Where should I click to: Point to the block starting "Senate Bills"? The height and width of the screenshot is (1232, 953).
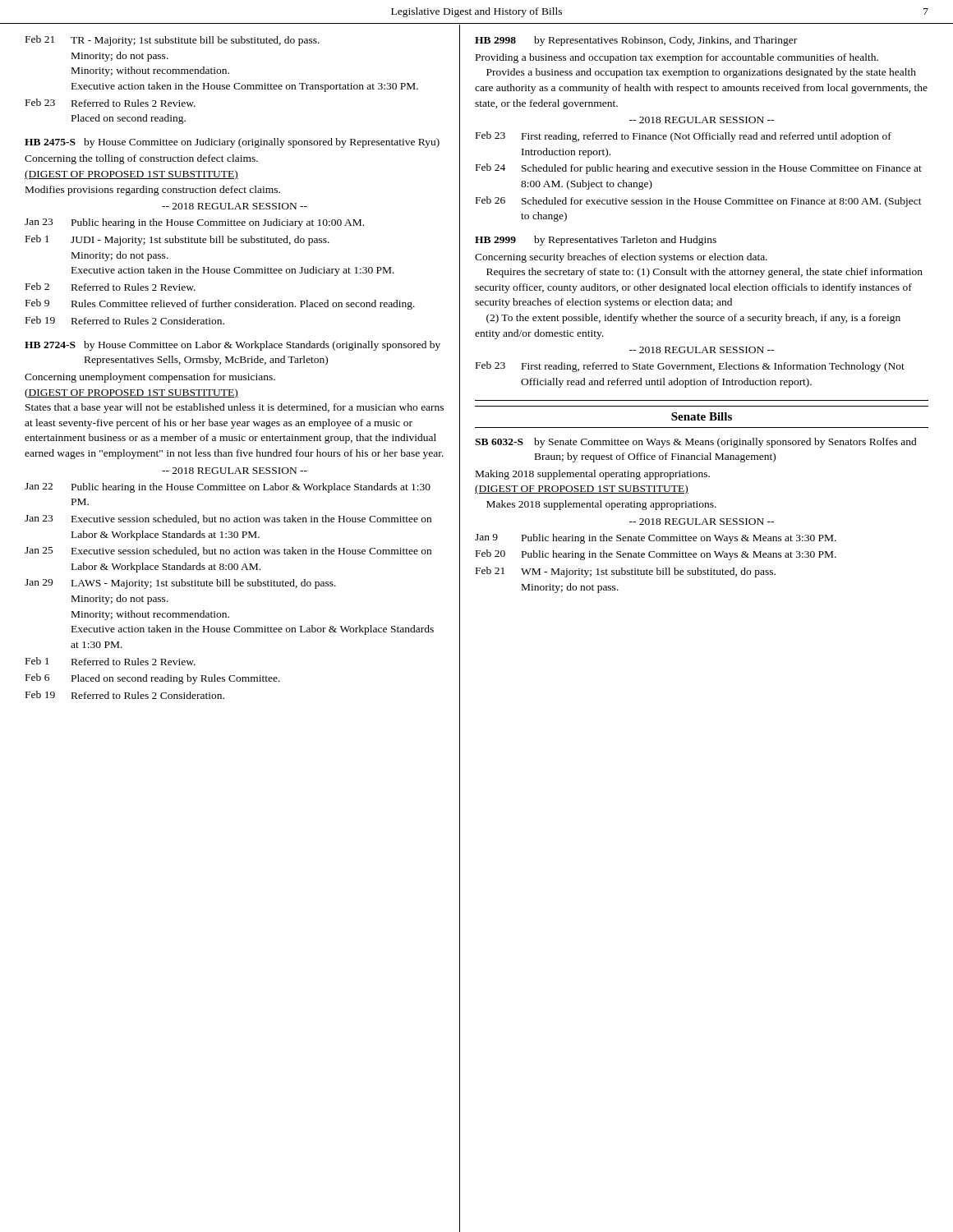[x=702, y=416]
